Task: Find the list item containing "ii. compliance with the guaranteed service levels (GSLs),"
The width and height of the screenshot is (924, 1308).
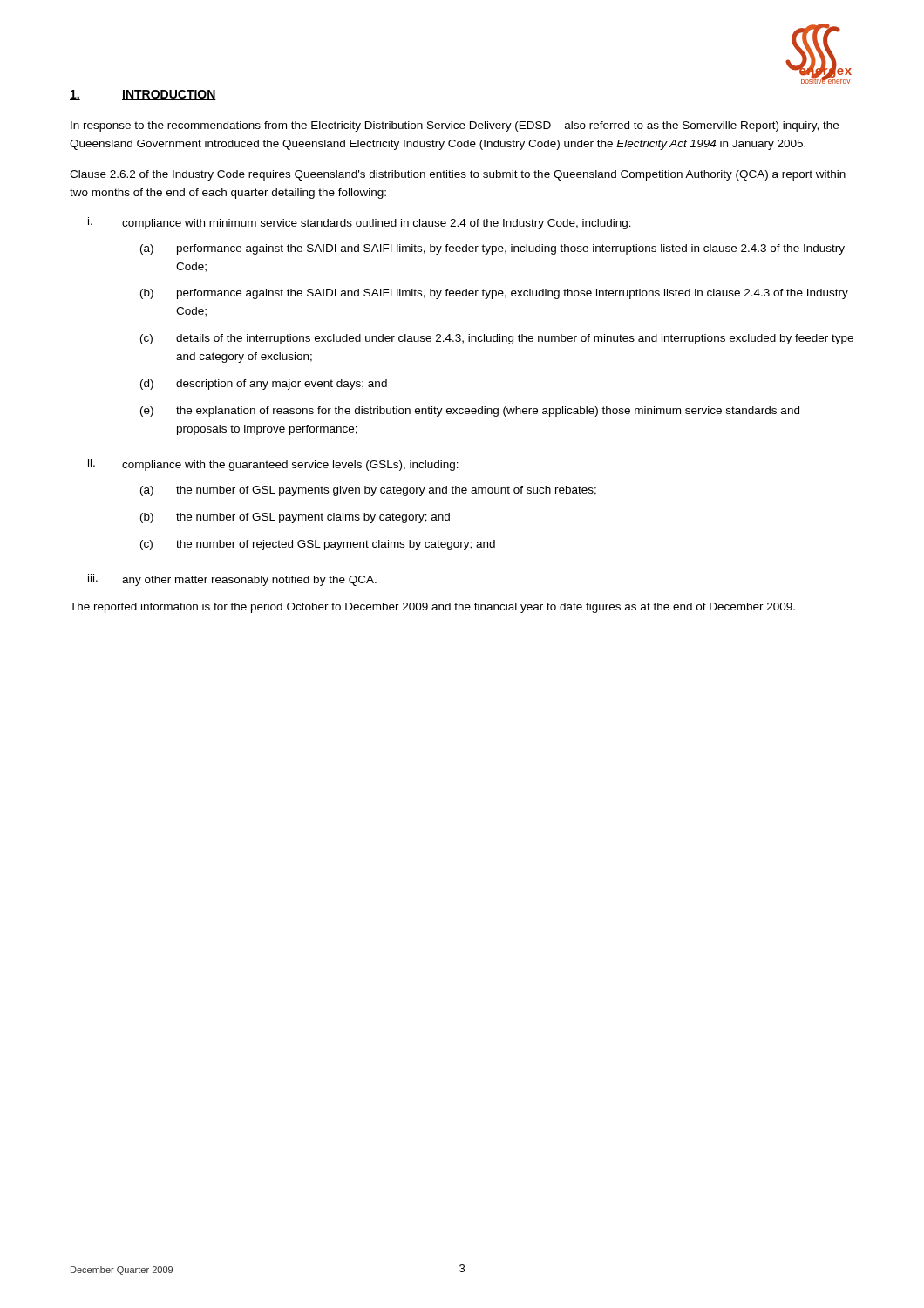Action: click(342, 509)
